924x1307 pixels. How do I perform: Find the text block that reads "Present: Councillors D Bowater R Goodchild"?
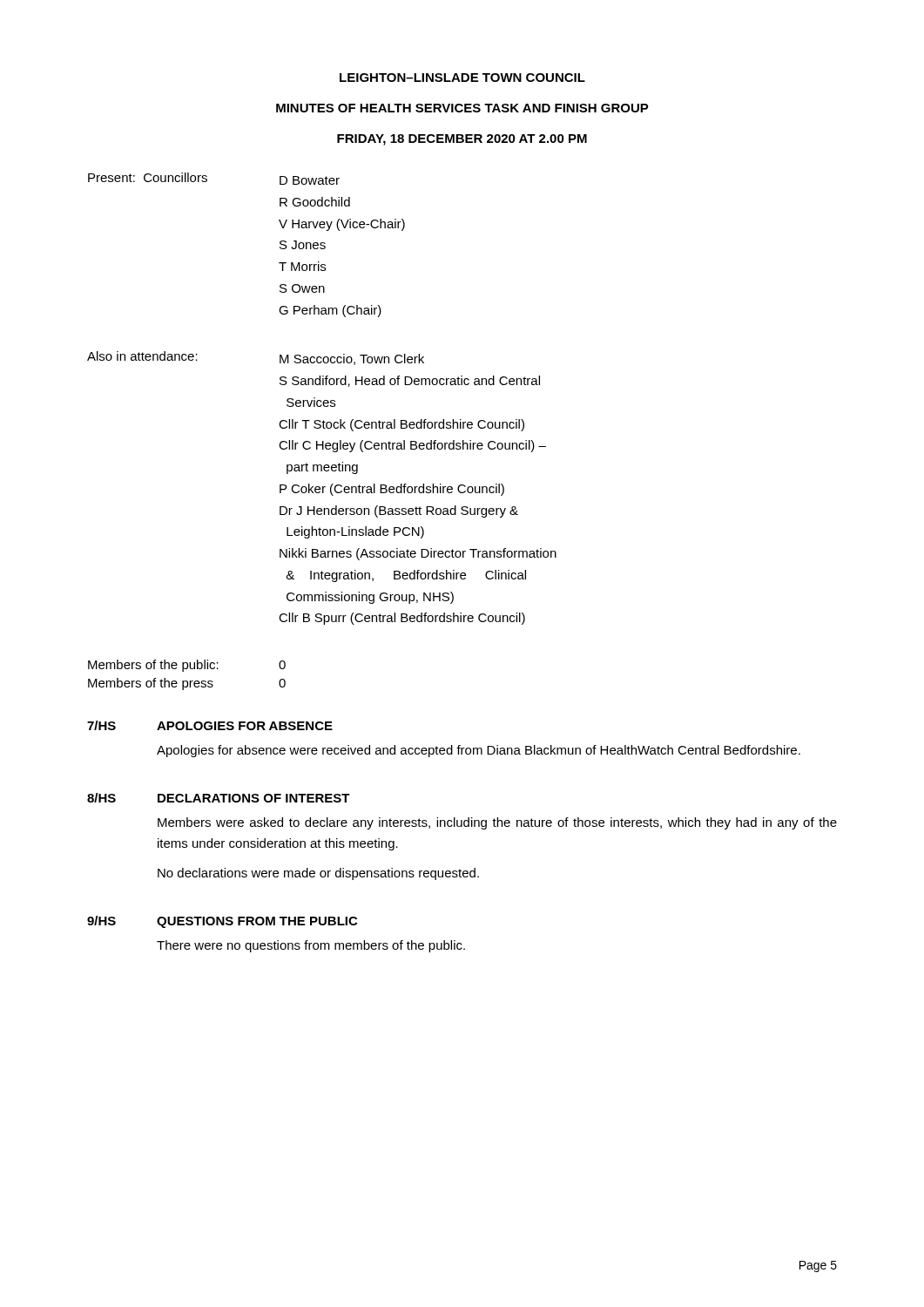click(153, 178)
